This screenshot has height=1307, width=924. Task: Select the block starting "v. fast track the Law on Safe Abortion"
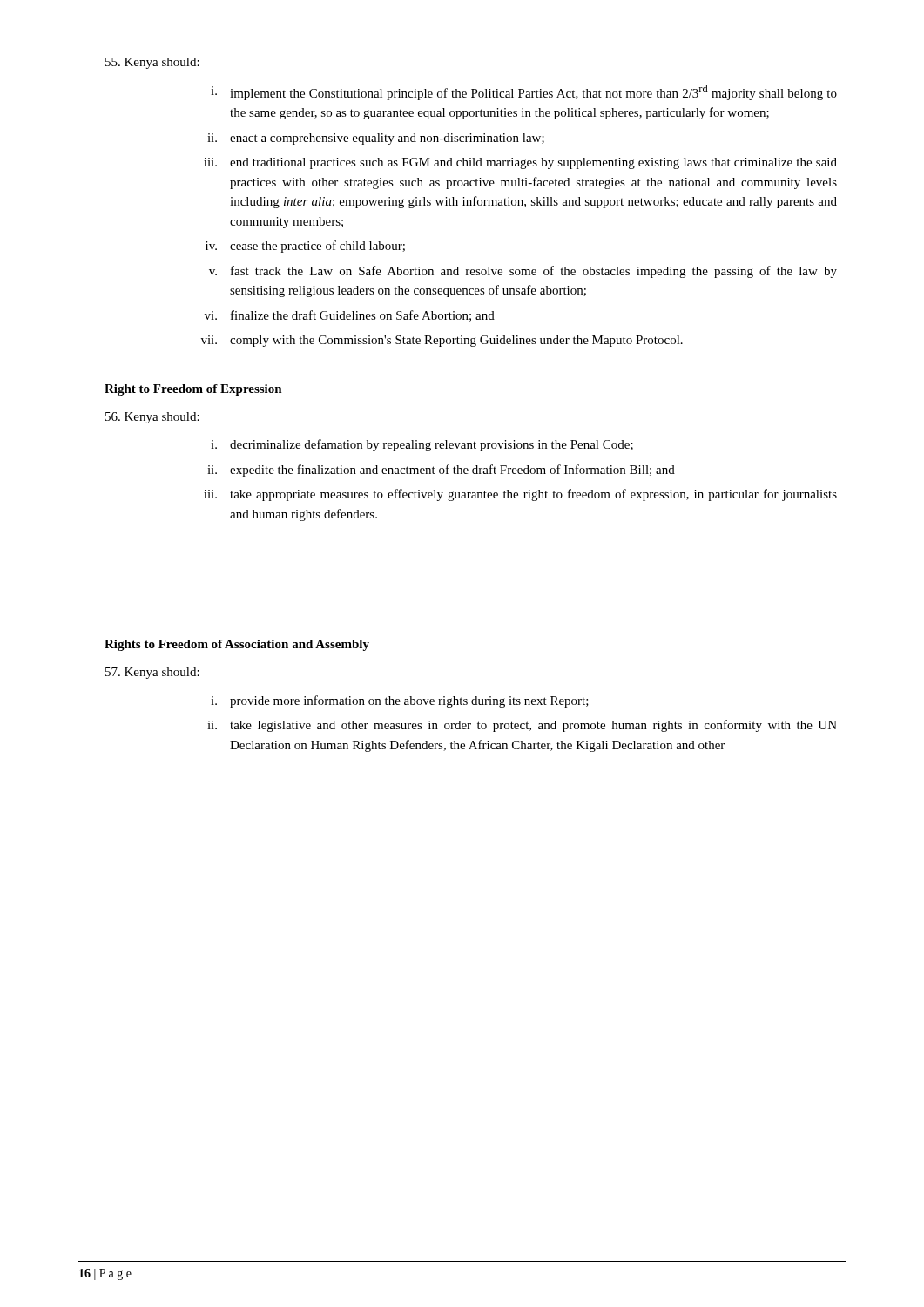(506, 281)
